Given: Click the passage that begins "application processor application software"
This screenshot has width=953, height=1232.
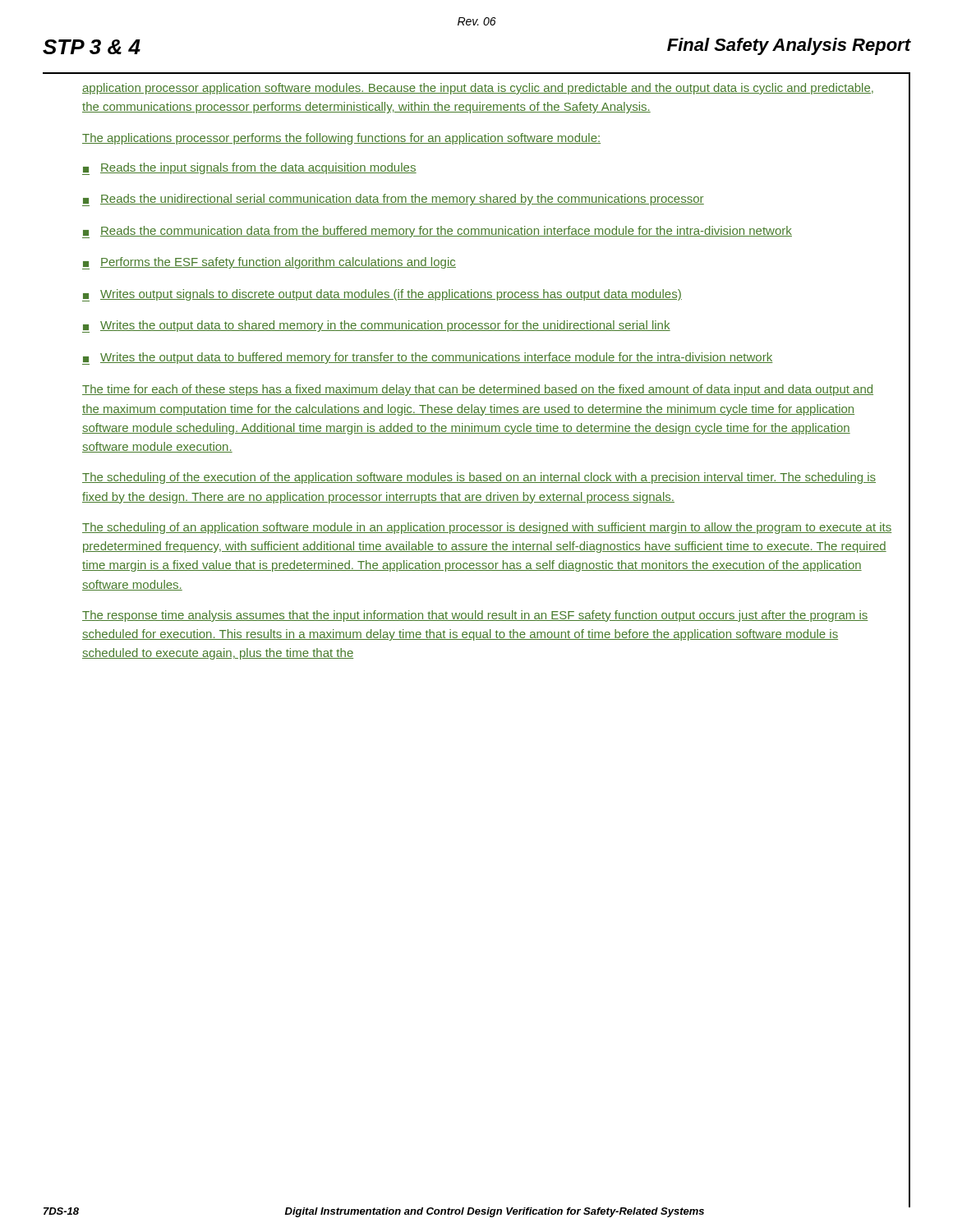Looking at the screenshot, I should (x=478, y=97).
